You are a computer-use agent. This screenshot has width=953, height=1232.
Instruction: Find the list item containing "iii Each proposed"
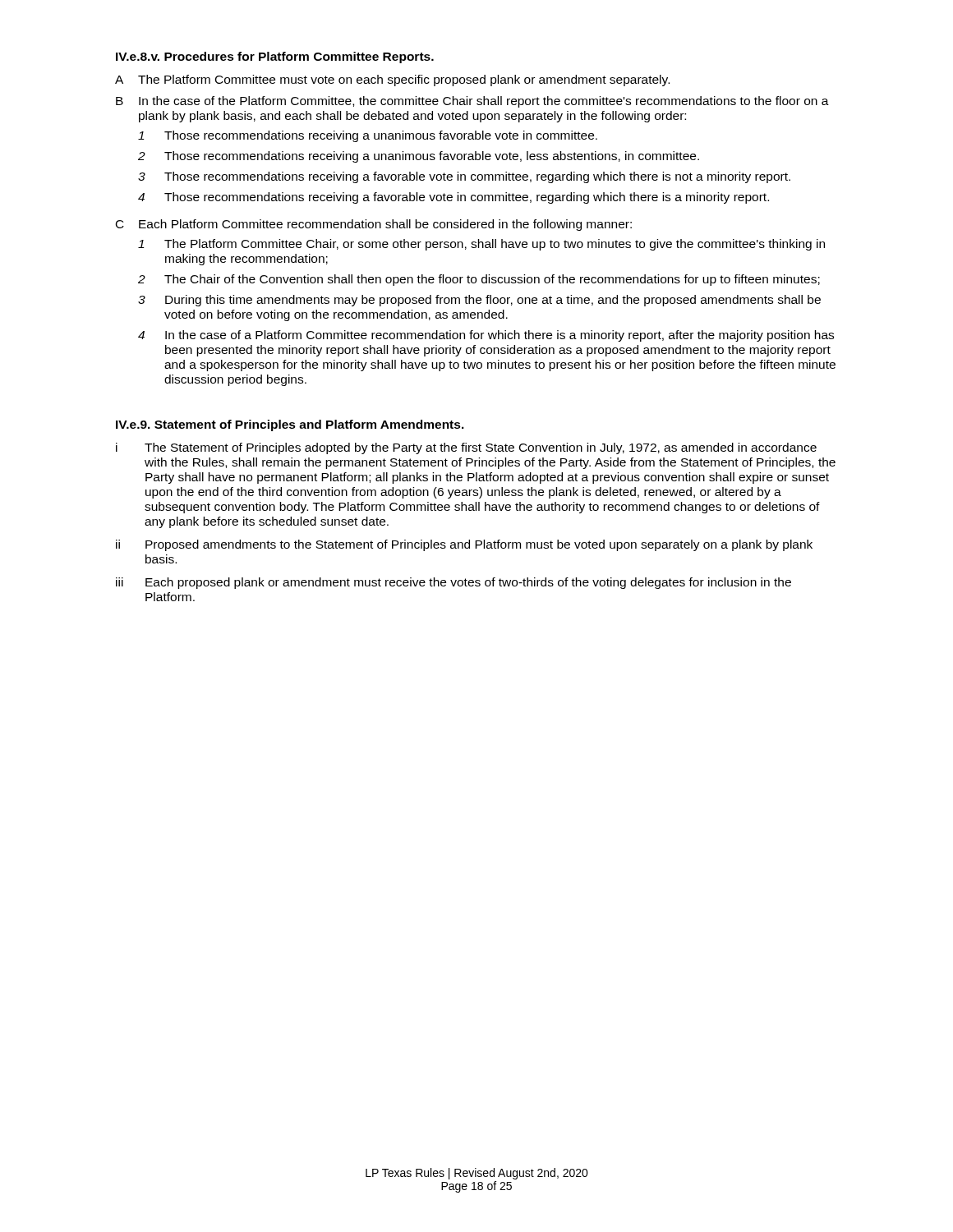click(x=476, y=590)
